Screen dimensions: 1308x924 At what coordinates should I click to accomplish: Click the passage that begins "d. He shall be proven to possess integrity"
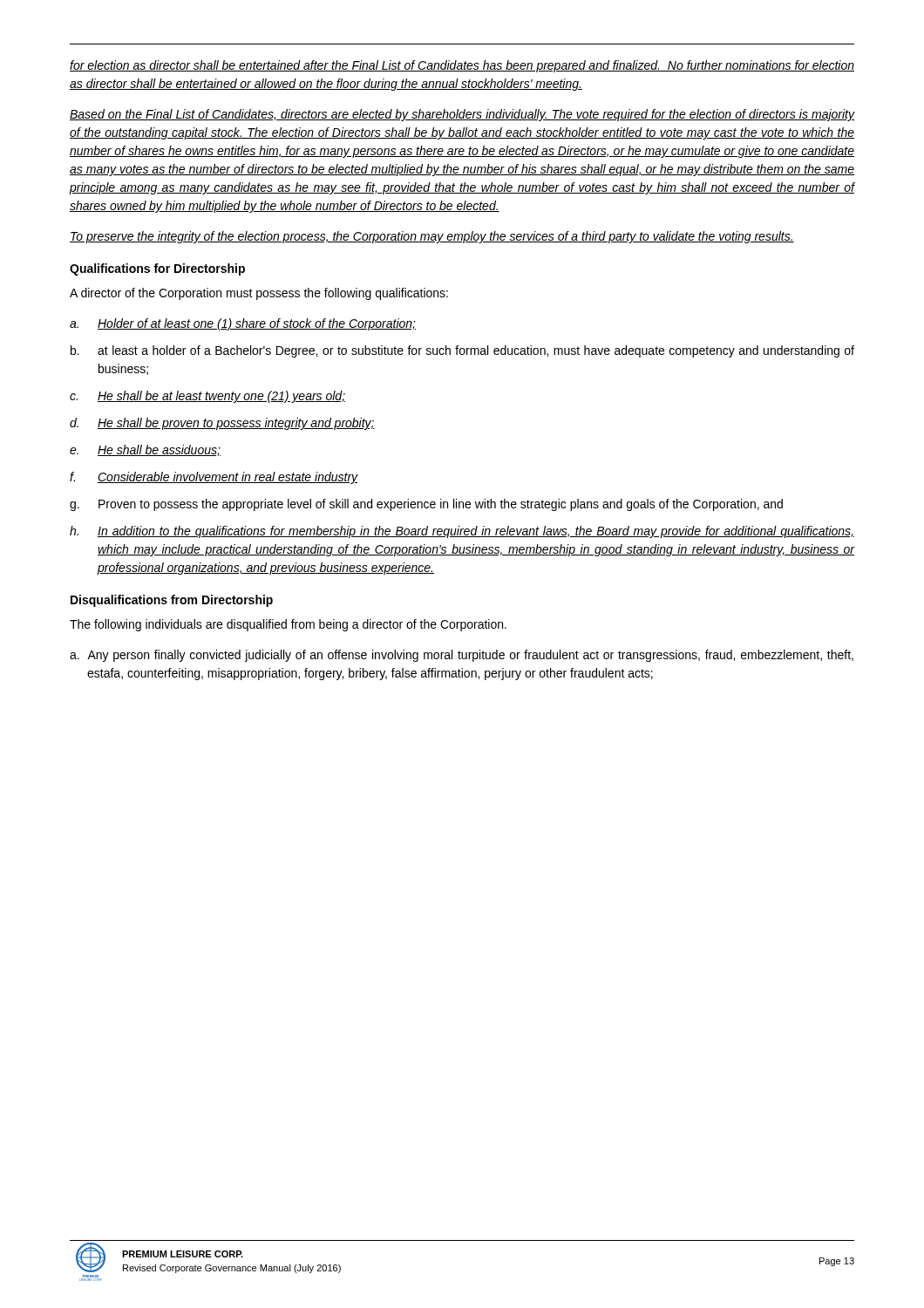222,424
